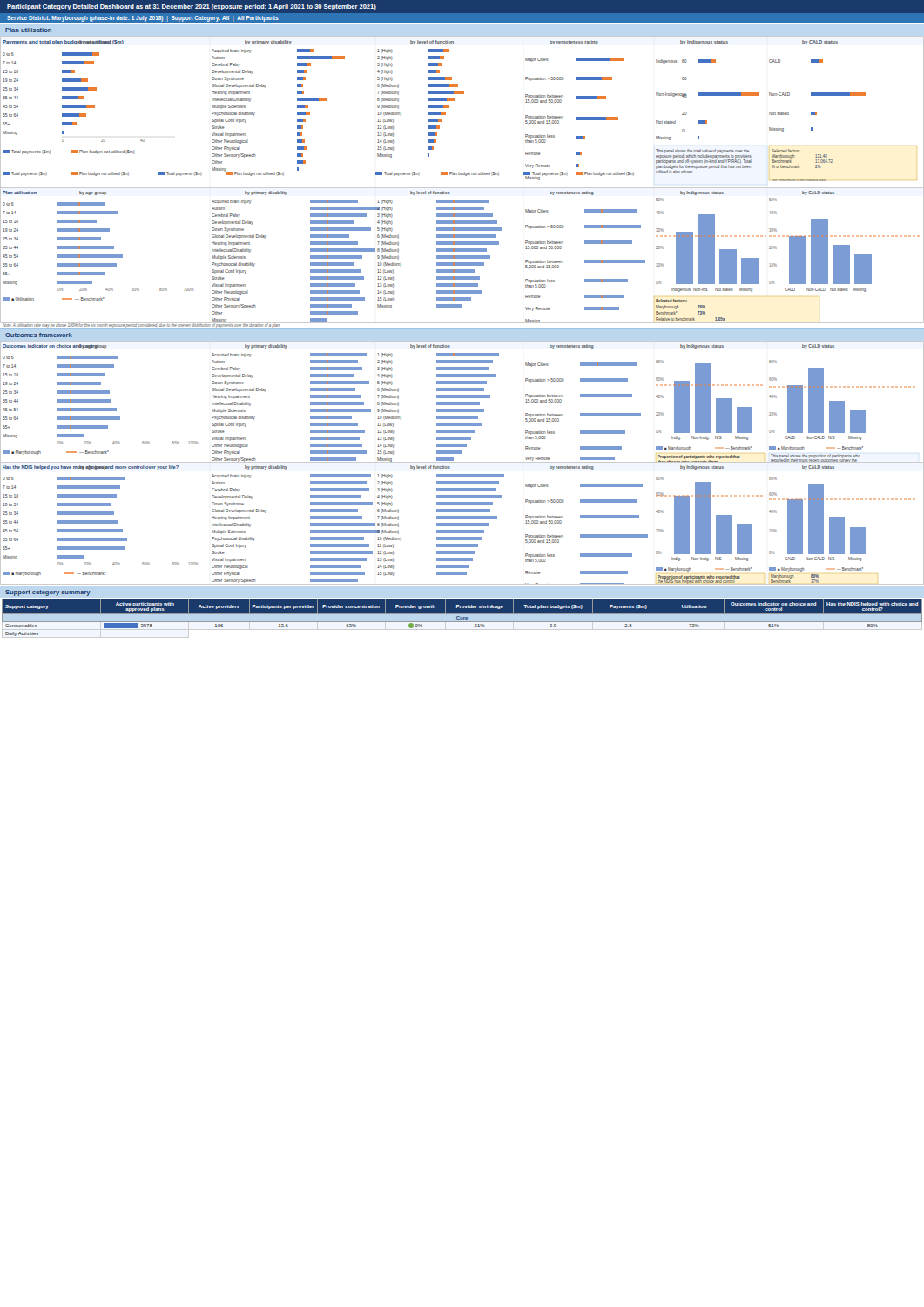The height and width of the screenshot is (1307, 924).
Task: Click on the section header that reads "Outcomes framework"
Action: [39, 335]
